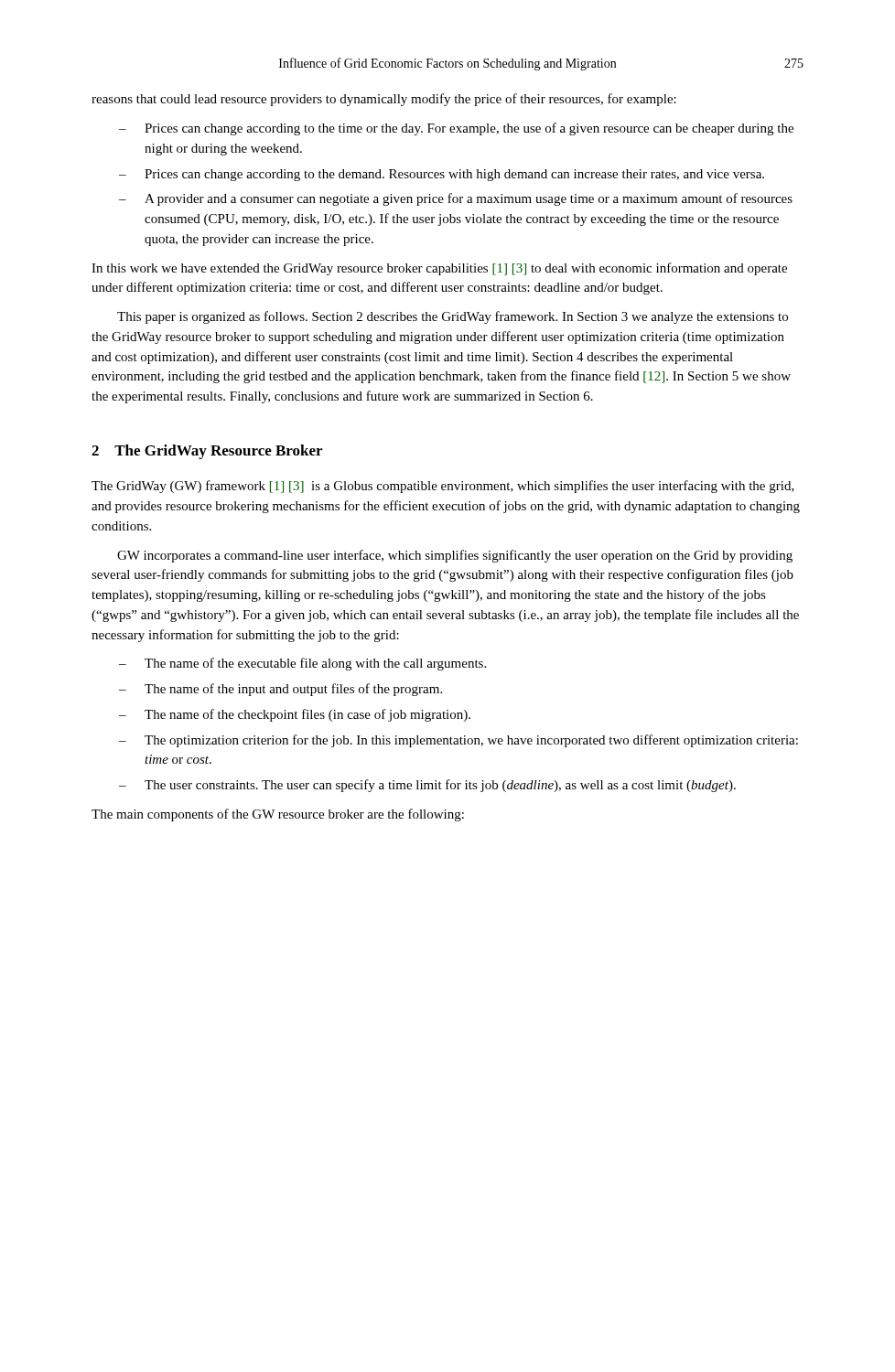This screenshot has width=895, height=1372.
Task: Find the block on this page that starts "– The user constraints. The user can specify"
Action: coord(448,786)
